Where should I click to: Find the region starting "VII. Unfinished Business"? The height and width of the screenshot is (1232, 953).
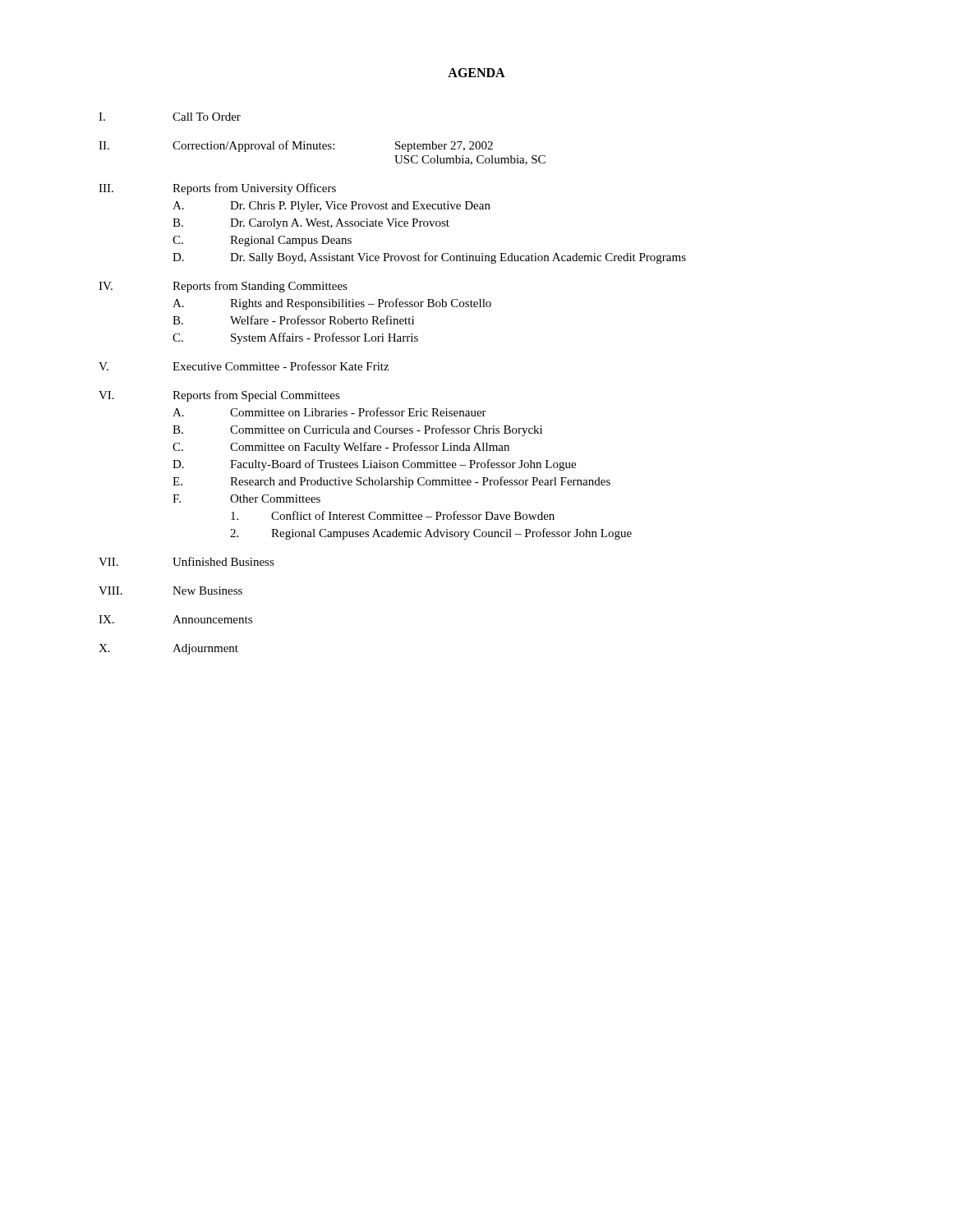pyautogui.click(x=186, y=561)
